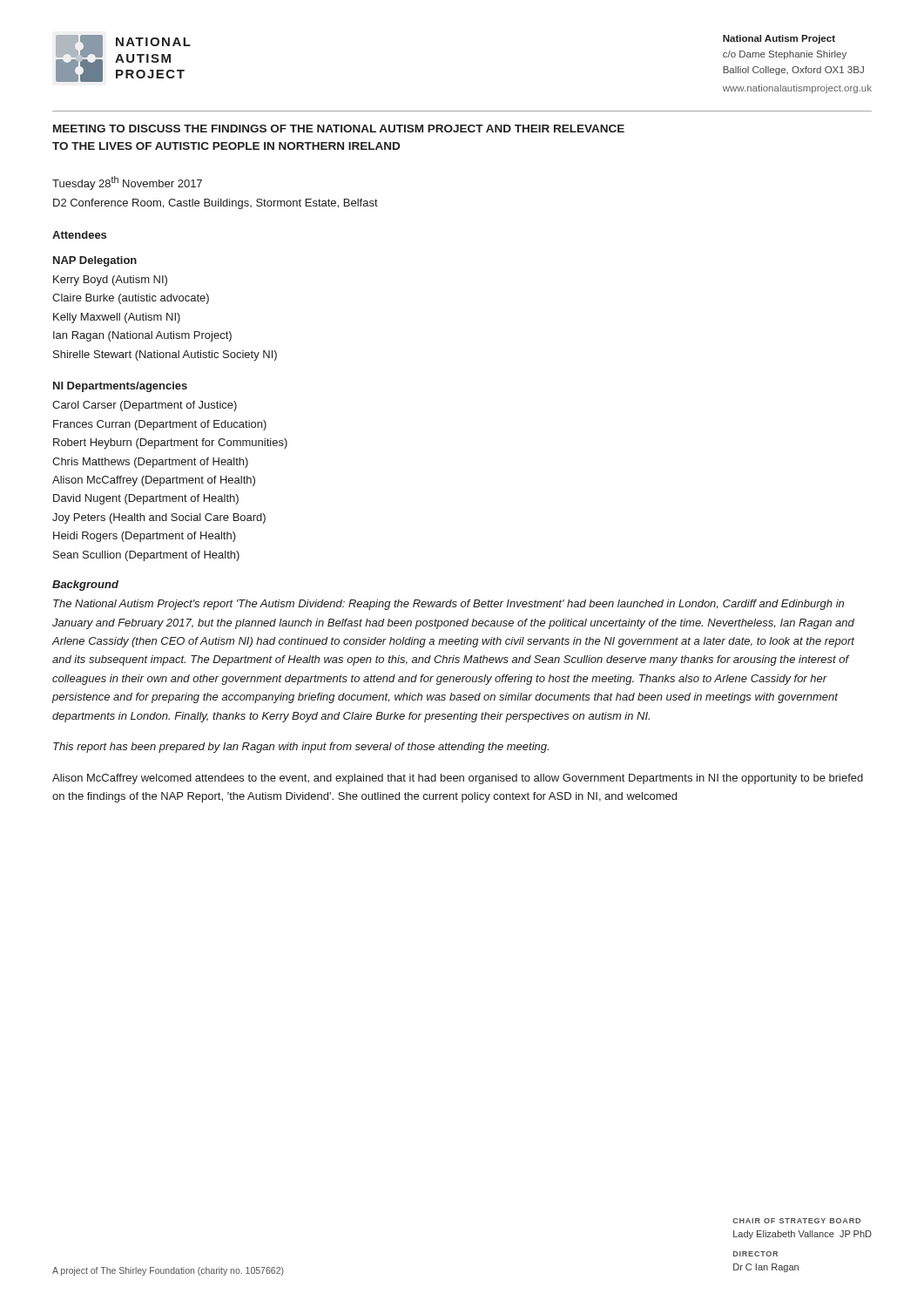Where does it say "Alison McCaffrey (Department of Health)"?
The image size is (924, 1307).
coord(154,480)
